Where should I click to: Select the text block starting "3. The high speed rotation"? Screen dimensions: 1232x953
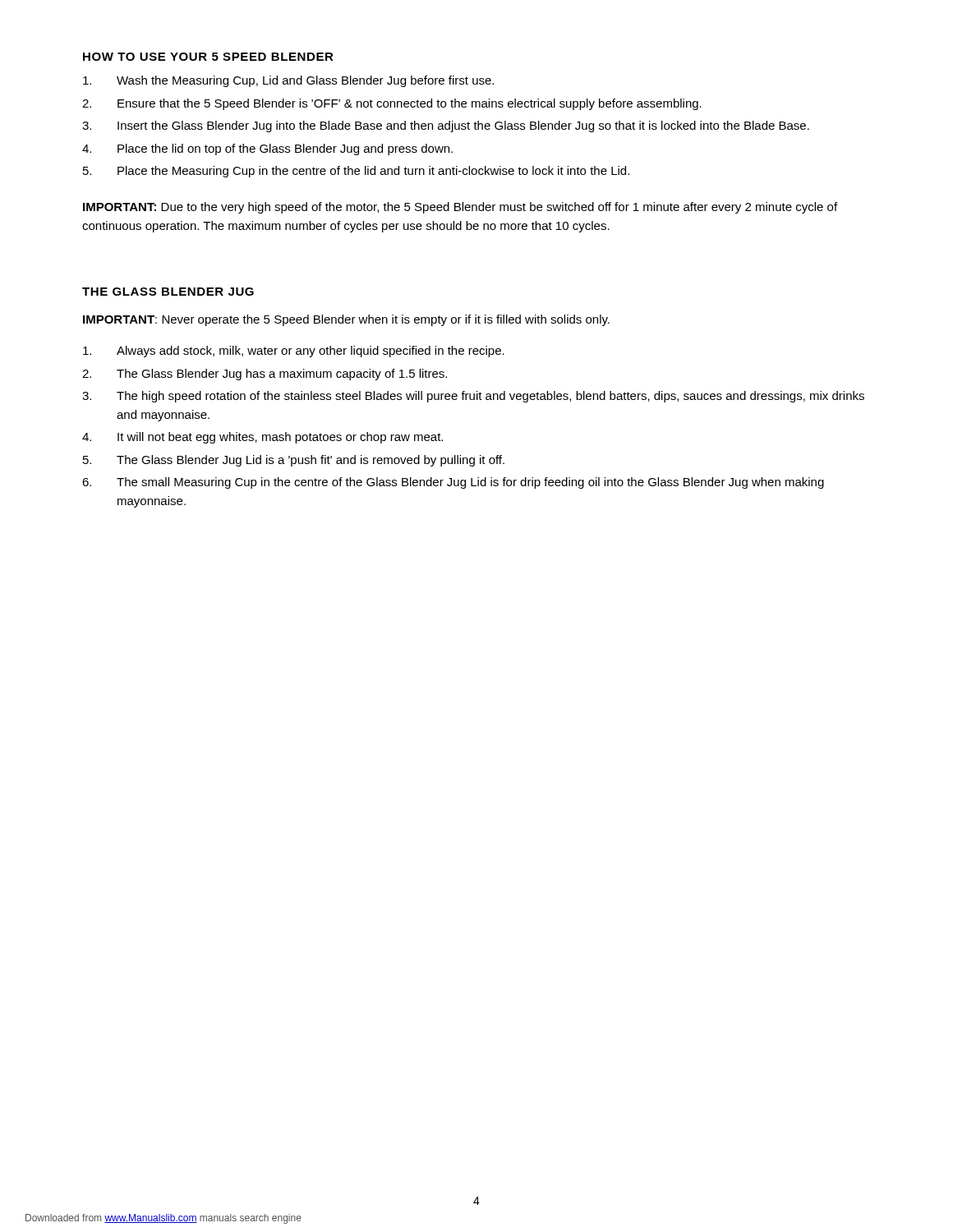[x=476, y=406]
